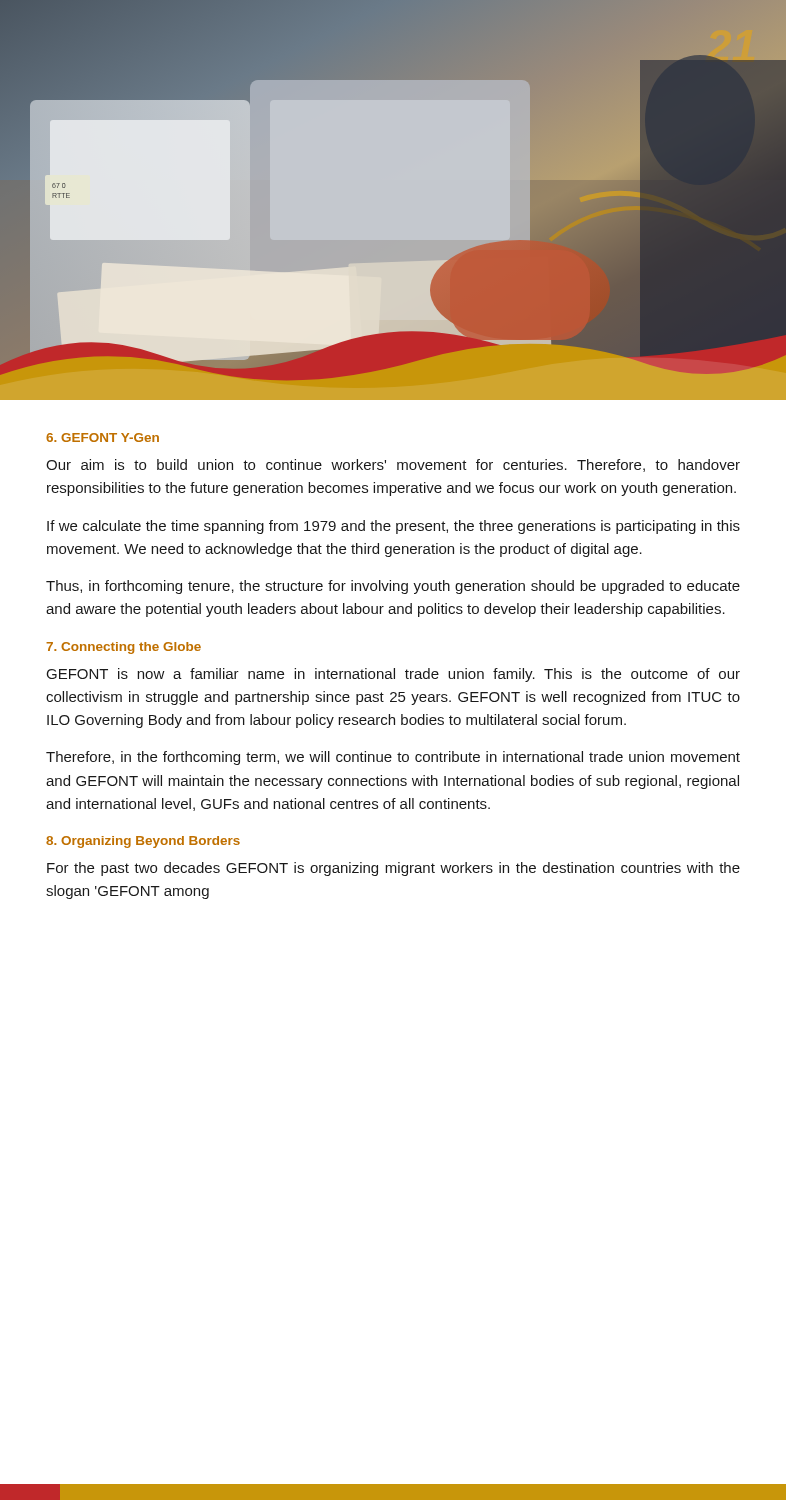
Task: Click where it says "6. GEFONT Y-Gen"
Action: point(103,438)
